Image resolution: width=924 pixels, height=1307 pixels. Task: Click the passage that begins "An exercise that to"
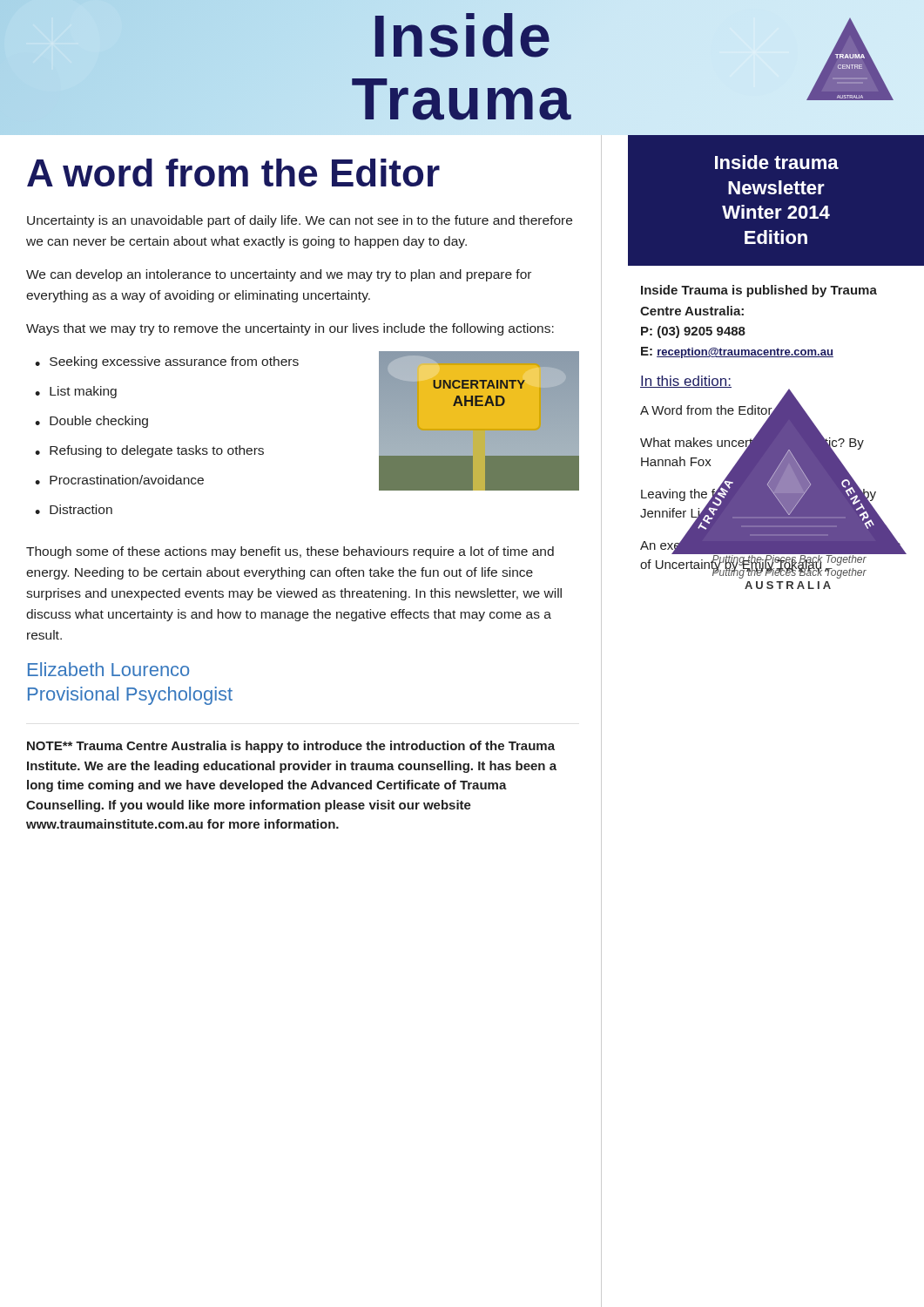[x=770, y=555]
